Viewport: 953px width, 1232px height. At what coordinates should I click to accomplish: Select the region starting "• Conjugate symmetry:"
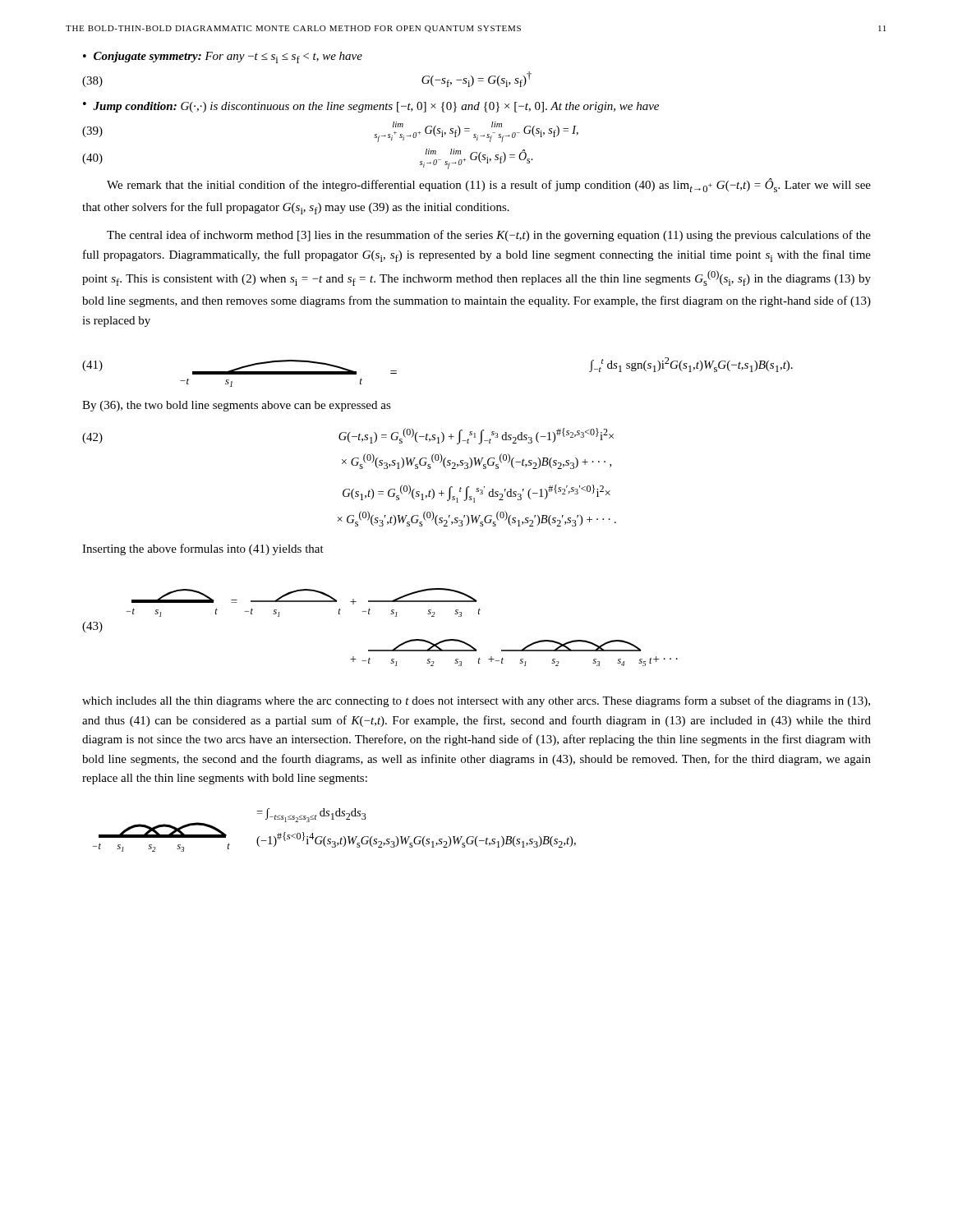[x=222, y=58]
